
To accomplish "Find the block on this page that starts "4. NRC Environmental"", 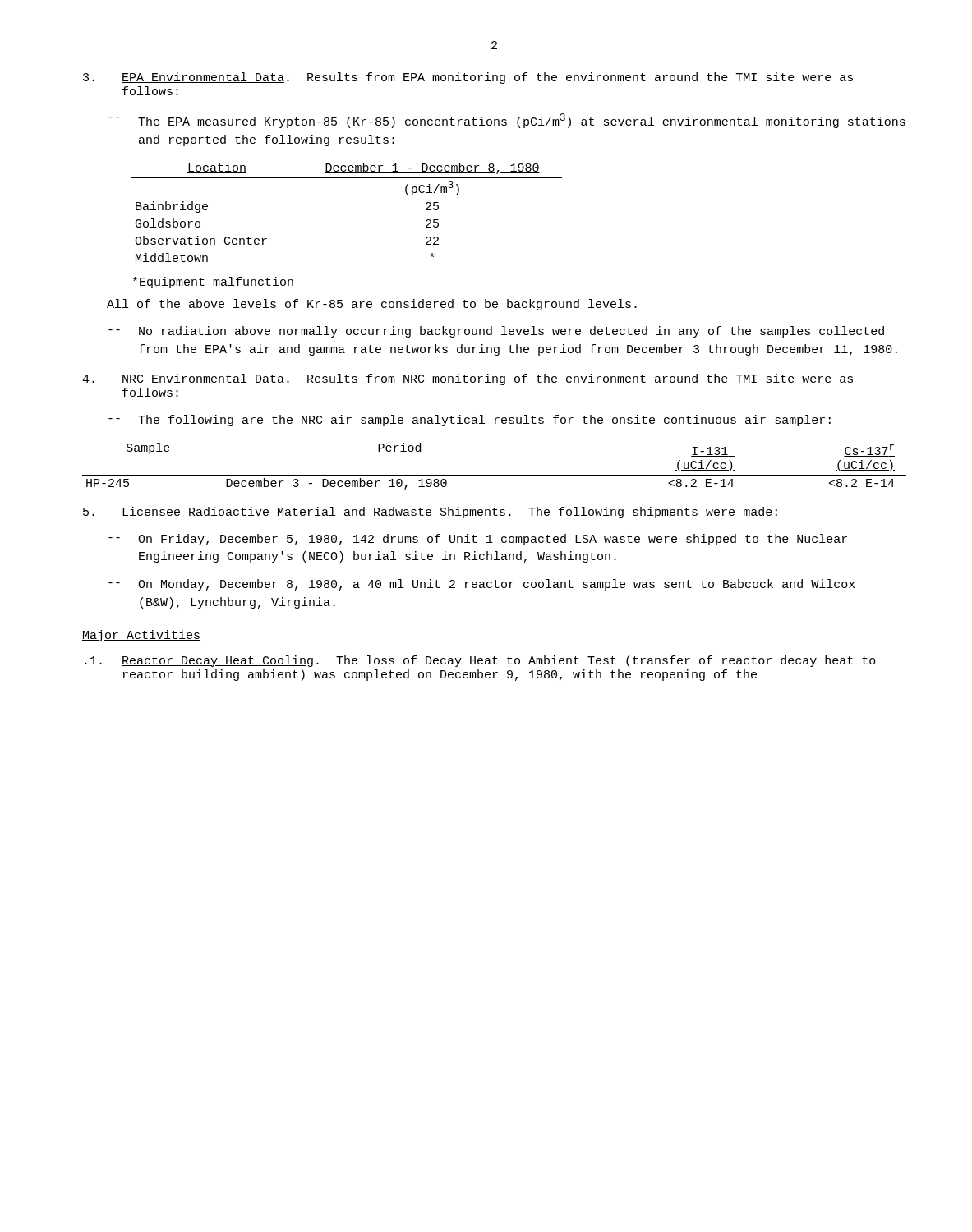I will click(x=494, y=387).
